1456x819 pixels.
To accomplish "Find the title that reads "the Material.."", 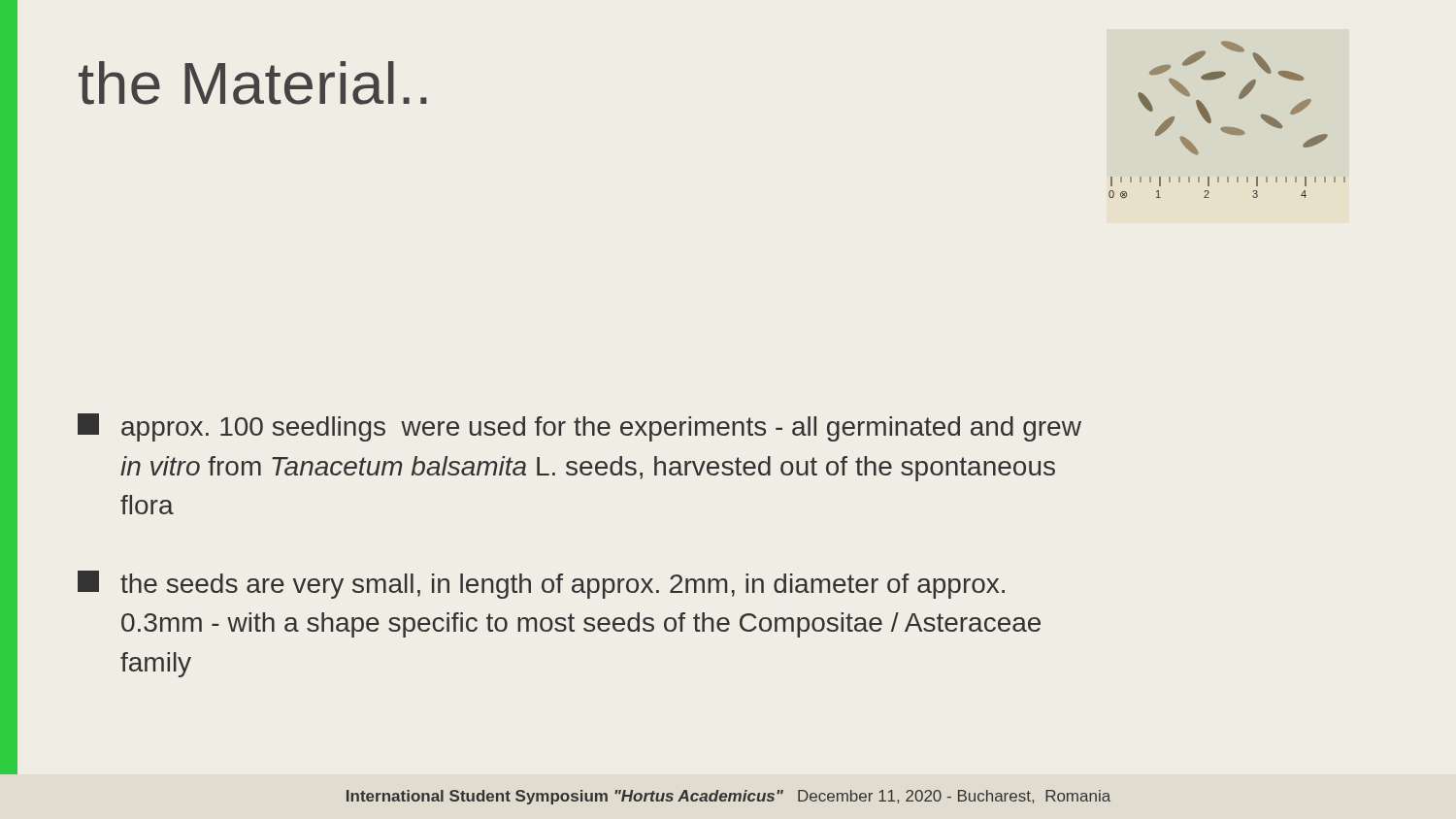I will 255,83.
